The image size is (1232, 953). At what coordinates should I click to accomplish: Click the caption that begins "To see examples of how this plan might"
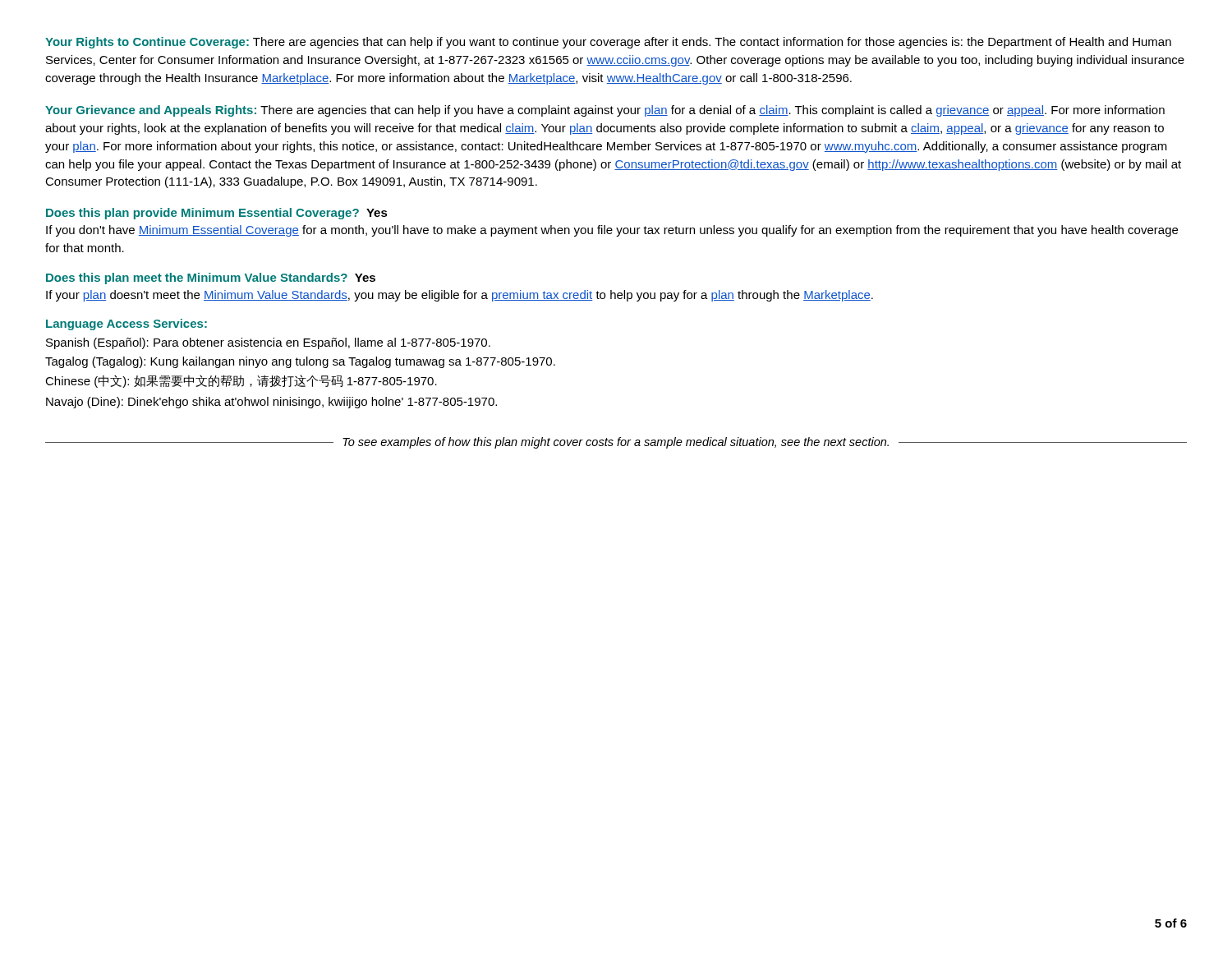[616, 442]
